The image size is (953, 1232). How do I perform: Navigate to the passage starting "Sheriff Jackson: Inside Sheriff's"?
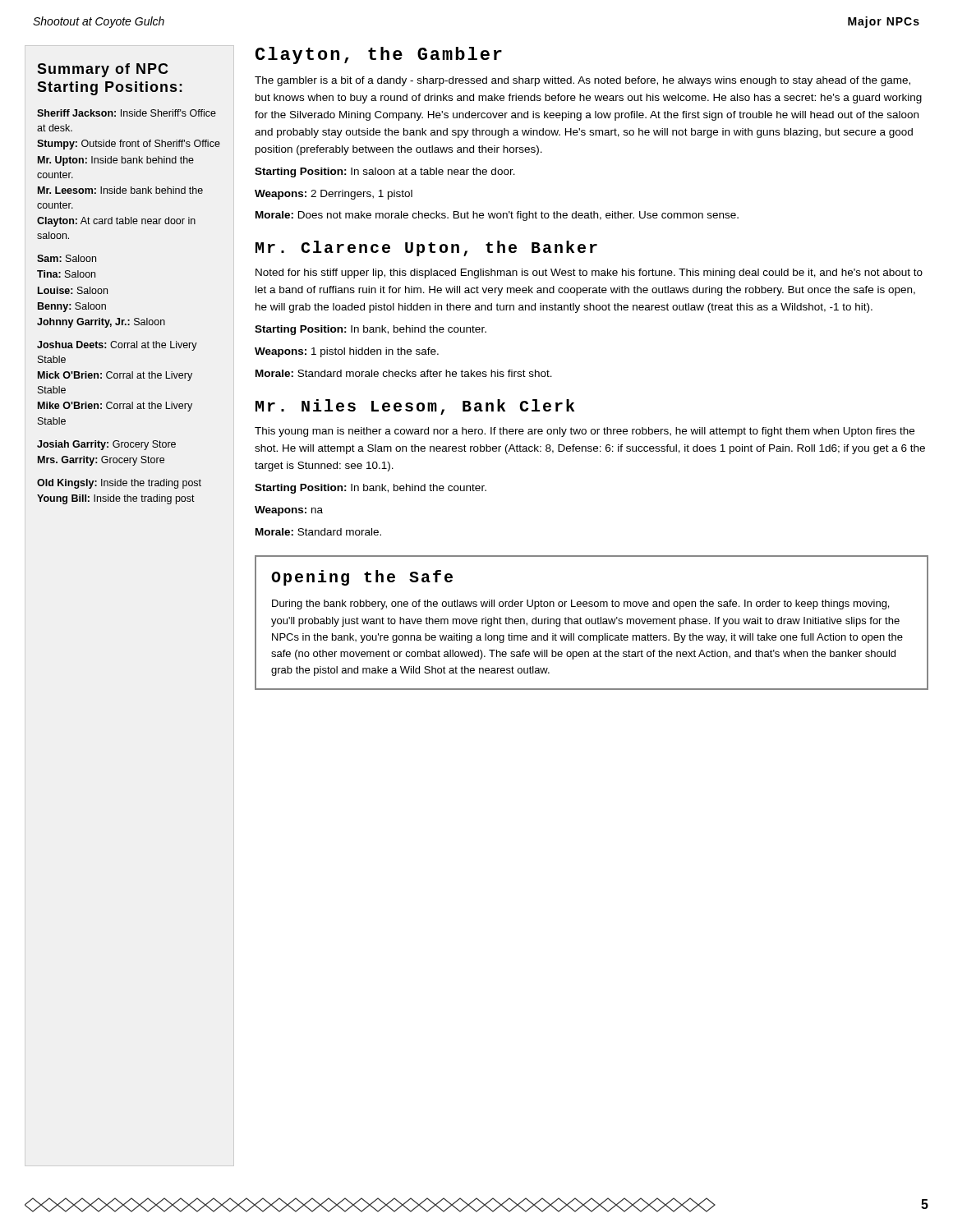click(x=127, y=121)
